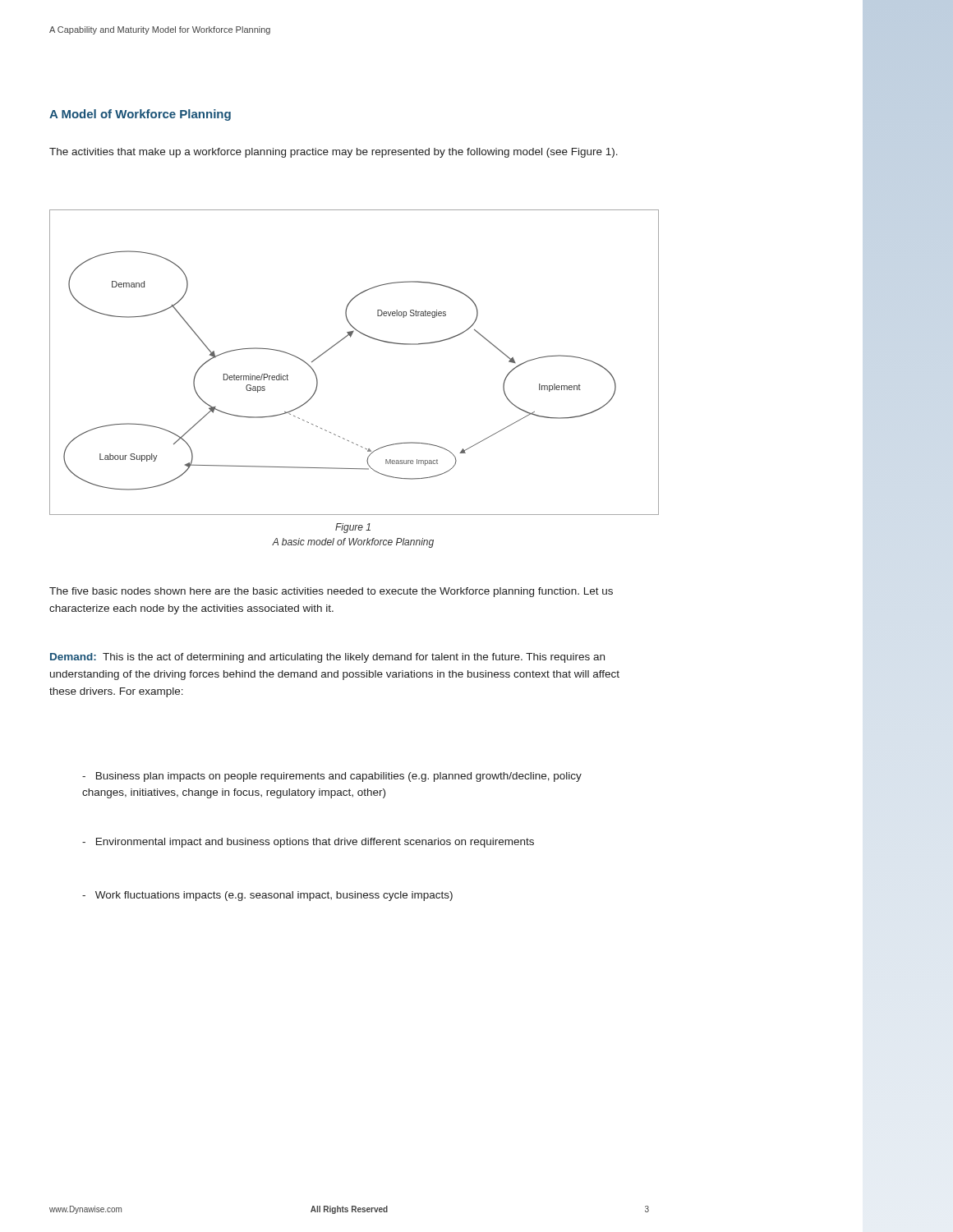Locate the text "A Model of Workforce Planning"
Viewport: 953px width, 1232px height.
pos(140,114)
